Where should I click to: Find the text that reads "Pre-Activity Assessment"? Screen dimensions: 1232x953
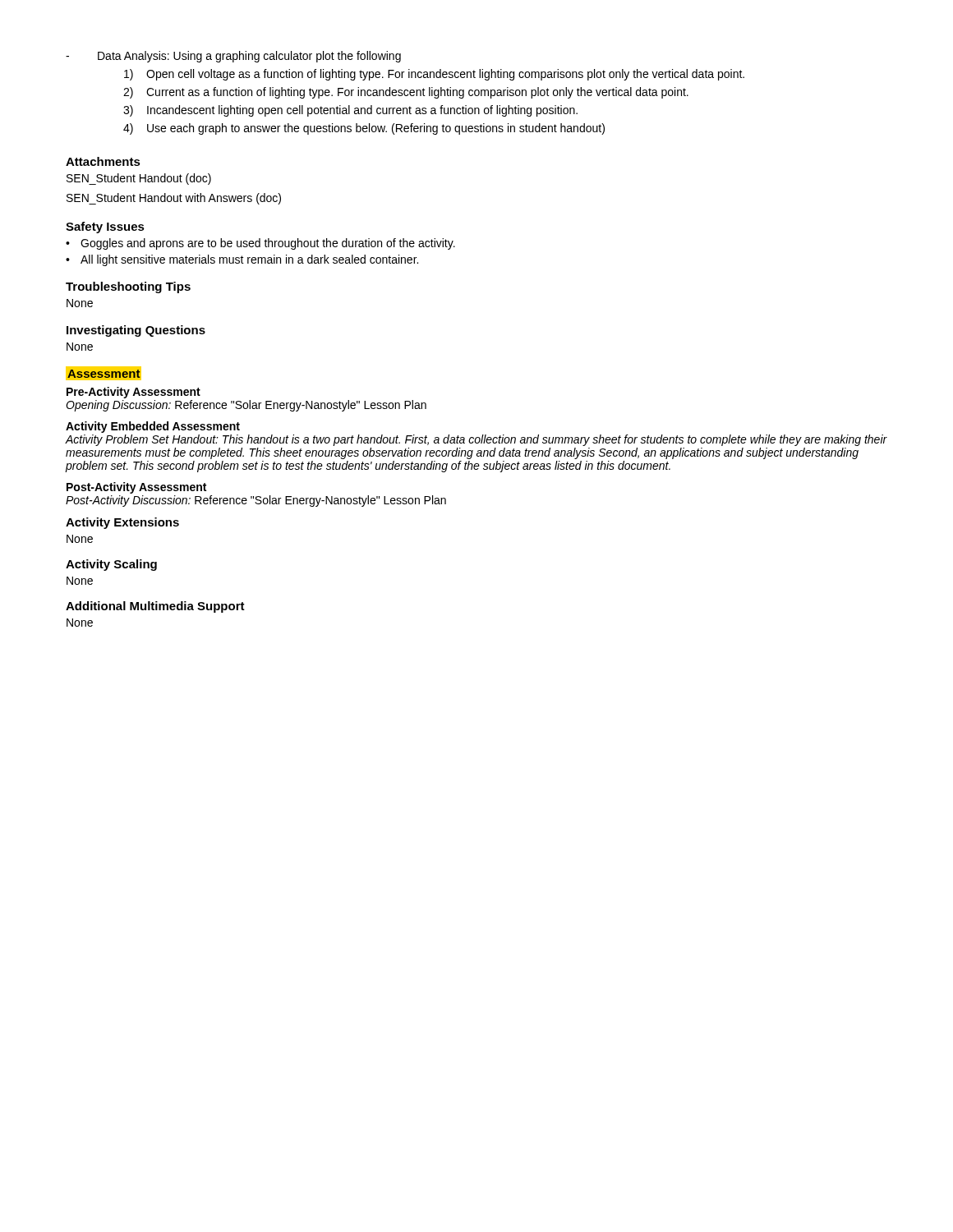coord(133,392)
